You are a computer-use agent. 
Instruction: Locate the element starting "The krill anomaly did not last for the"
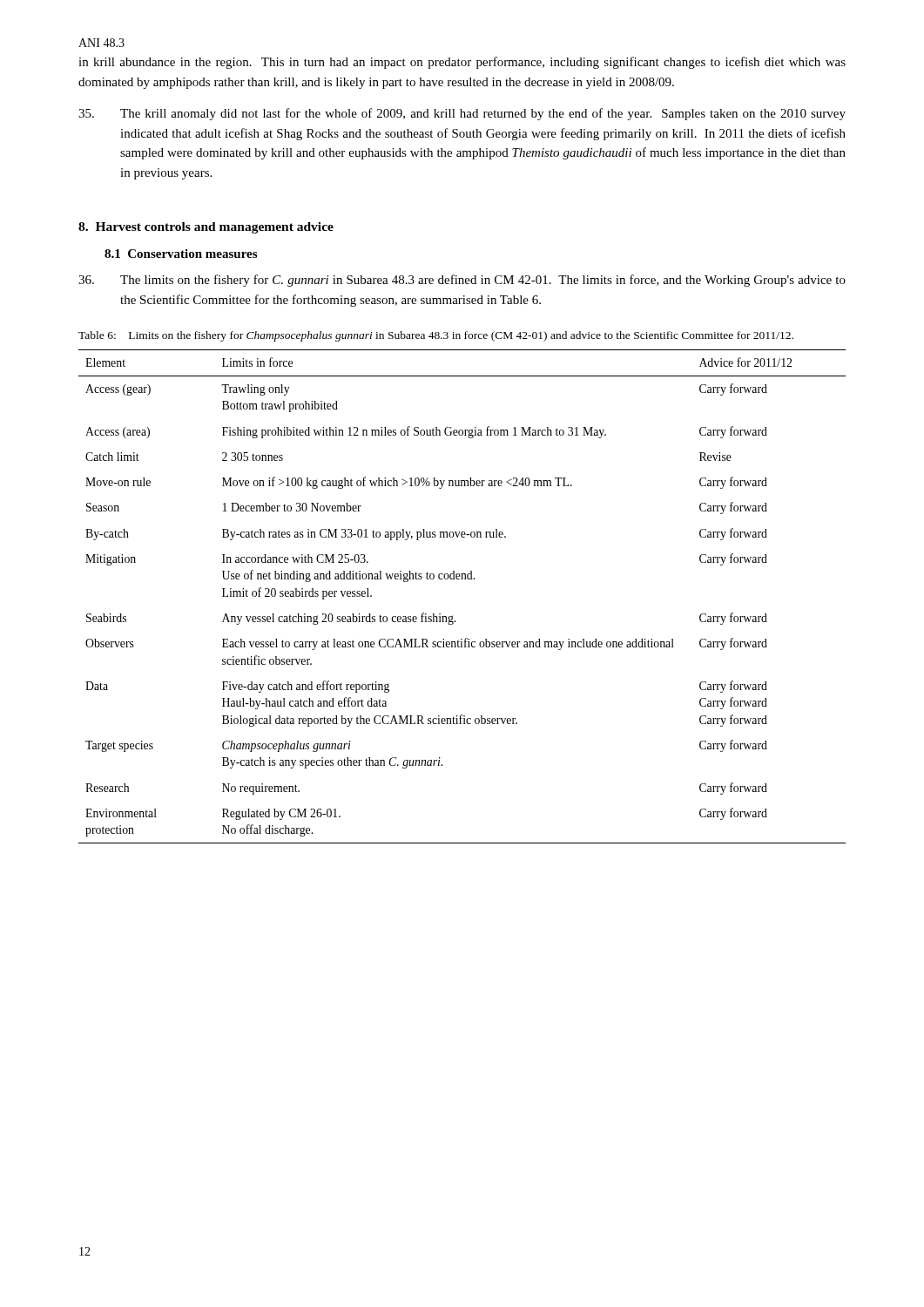click(x=462, y=143)
